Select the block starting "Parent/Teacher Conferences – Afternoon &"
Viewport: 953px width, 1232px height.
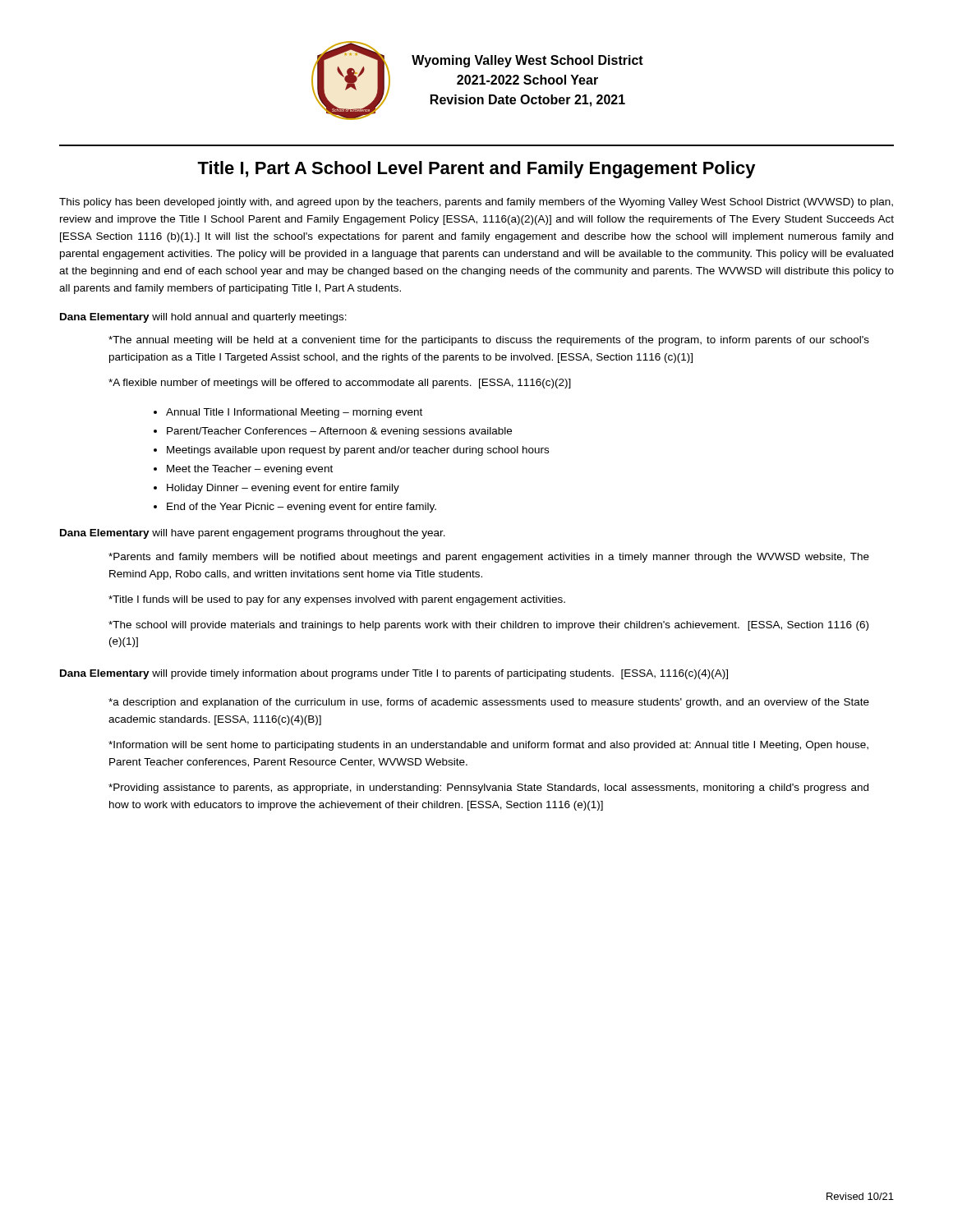tap(339, 431)
